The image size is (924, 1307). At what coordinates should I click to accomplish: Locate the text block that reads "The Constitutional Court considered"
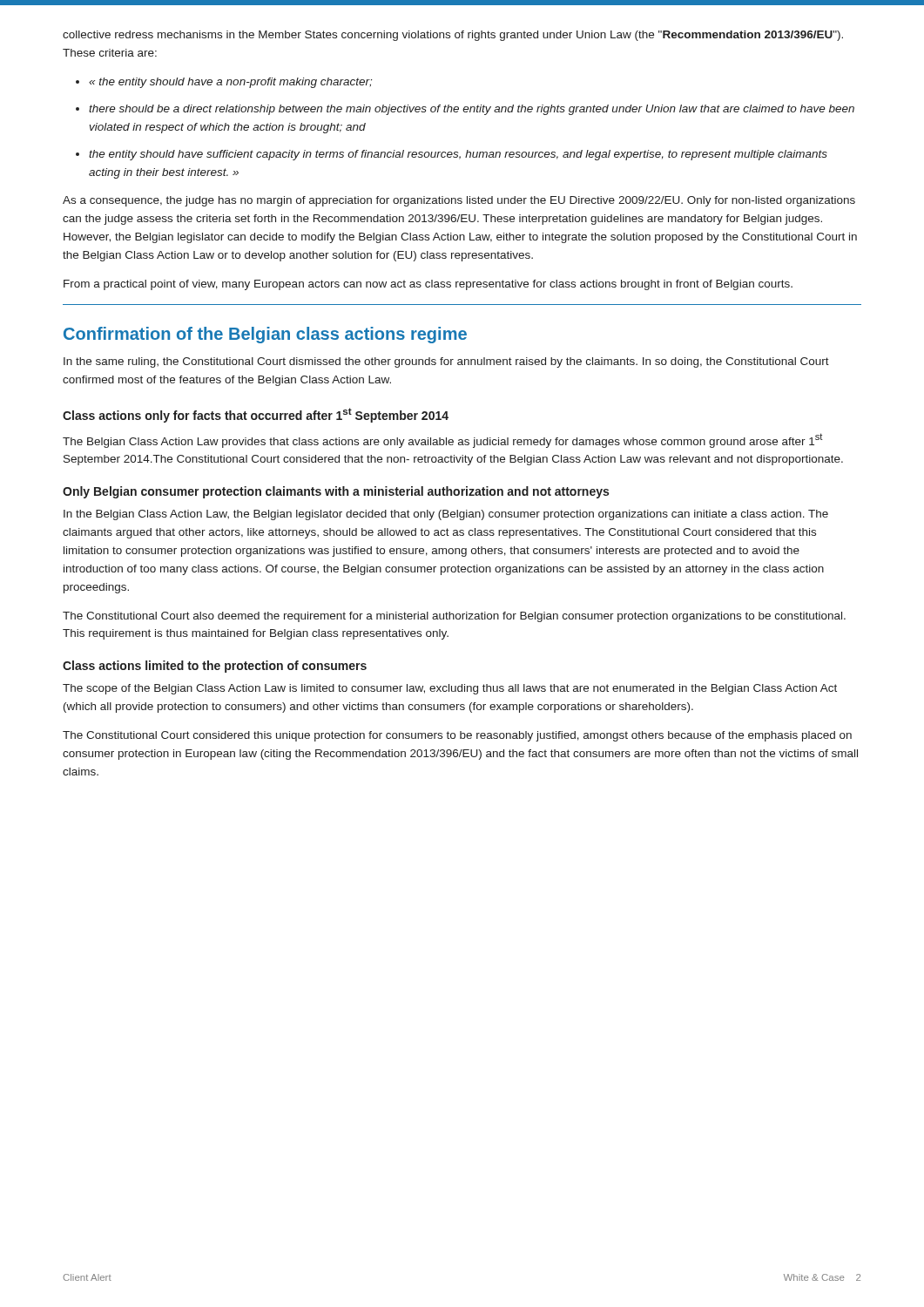461,753
